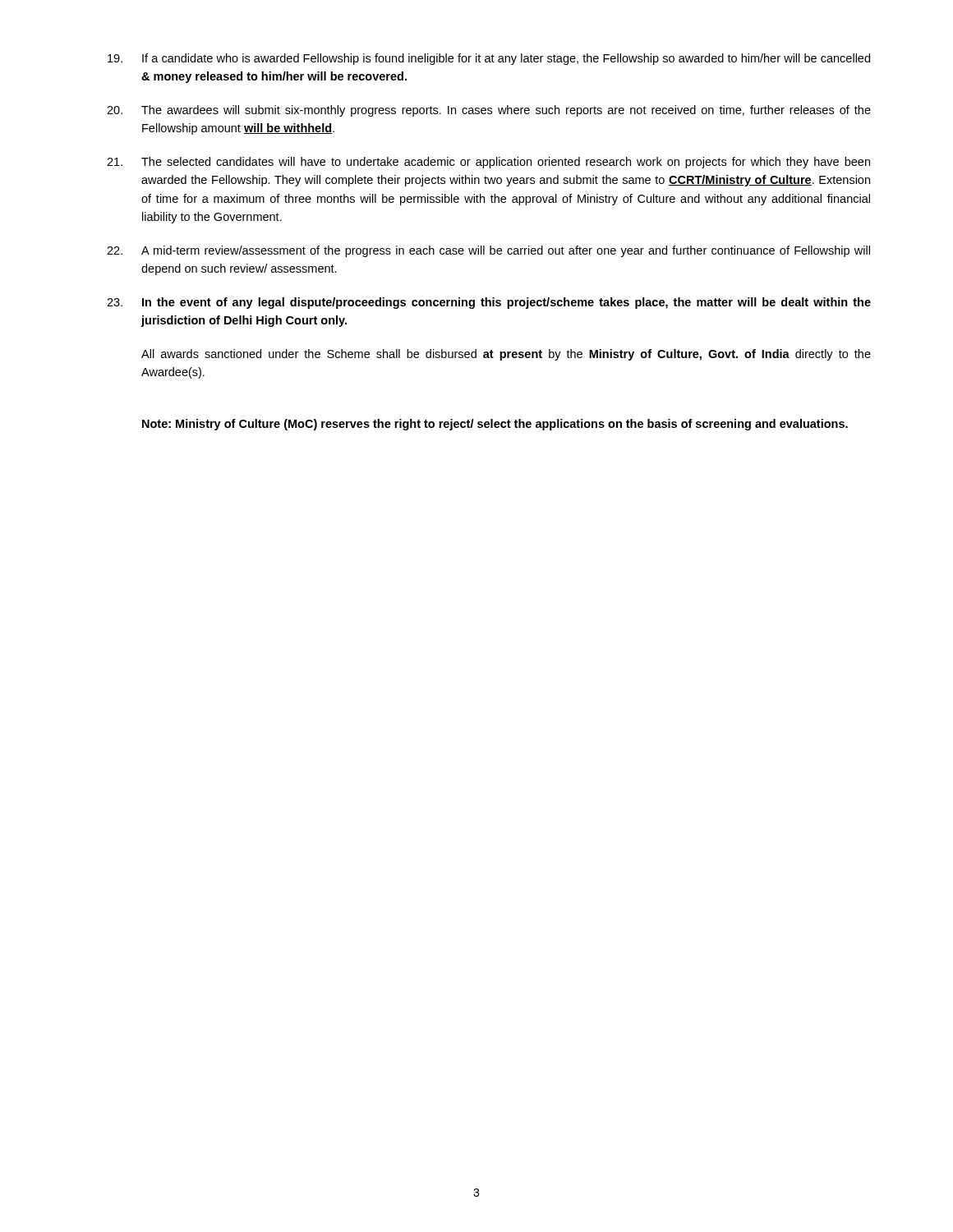Navigate to the region starting "22. A mid-term review/assessment of the progress"

[x=489, y=260]
